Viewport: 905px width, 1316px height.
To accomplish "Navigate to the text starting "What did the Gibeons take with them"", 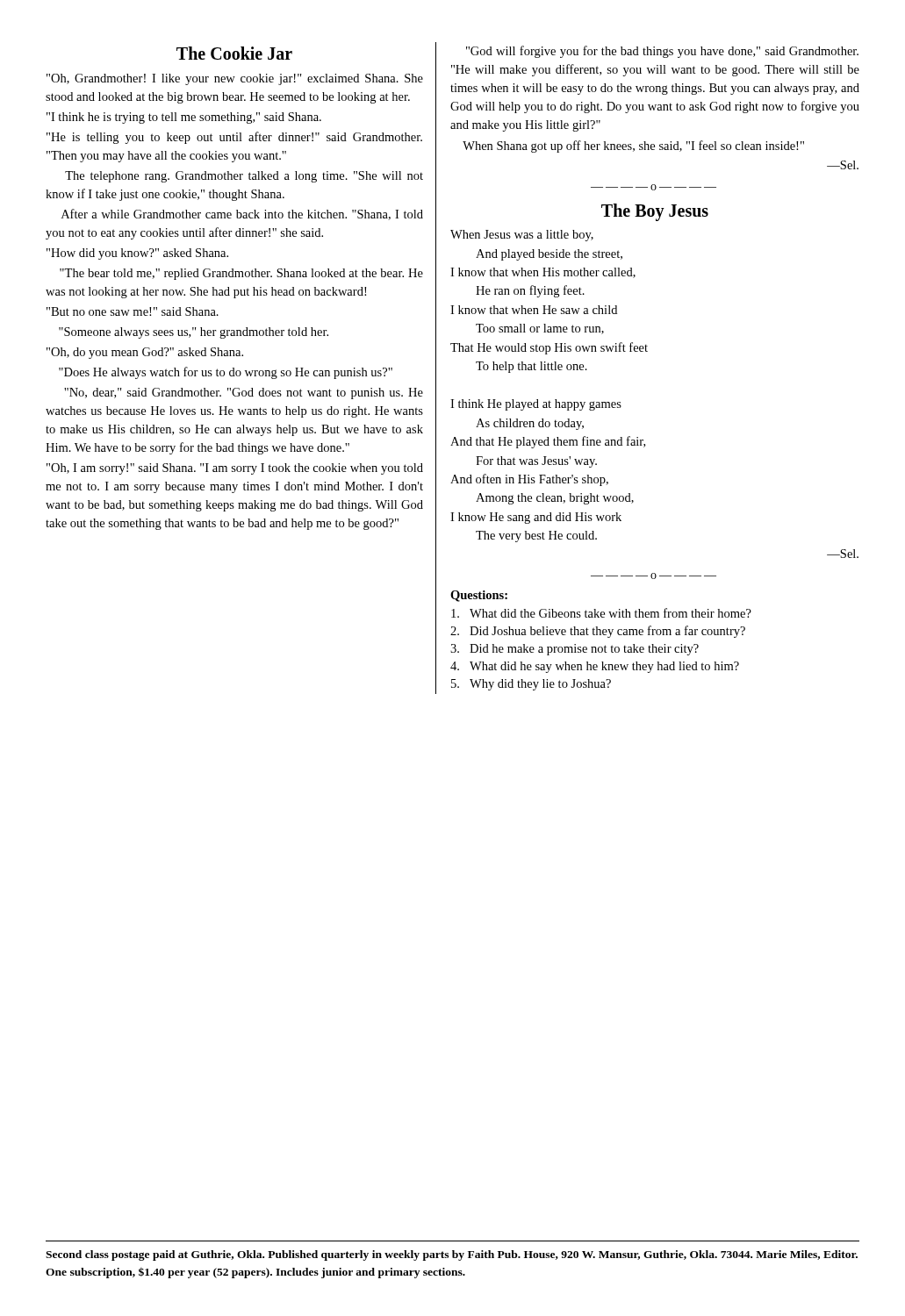I will coord(655,614).
